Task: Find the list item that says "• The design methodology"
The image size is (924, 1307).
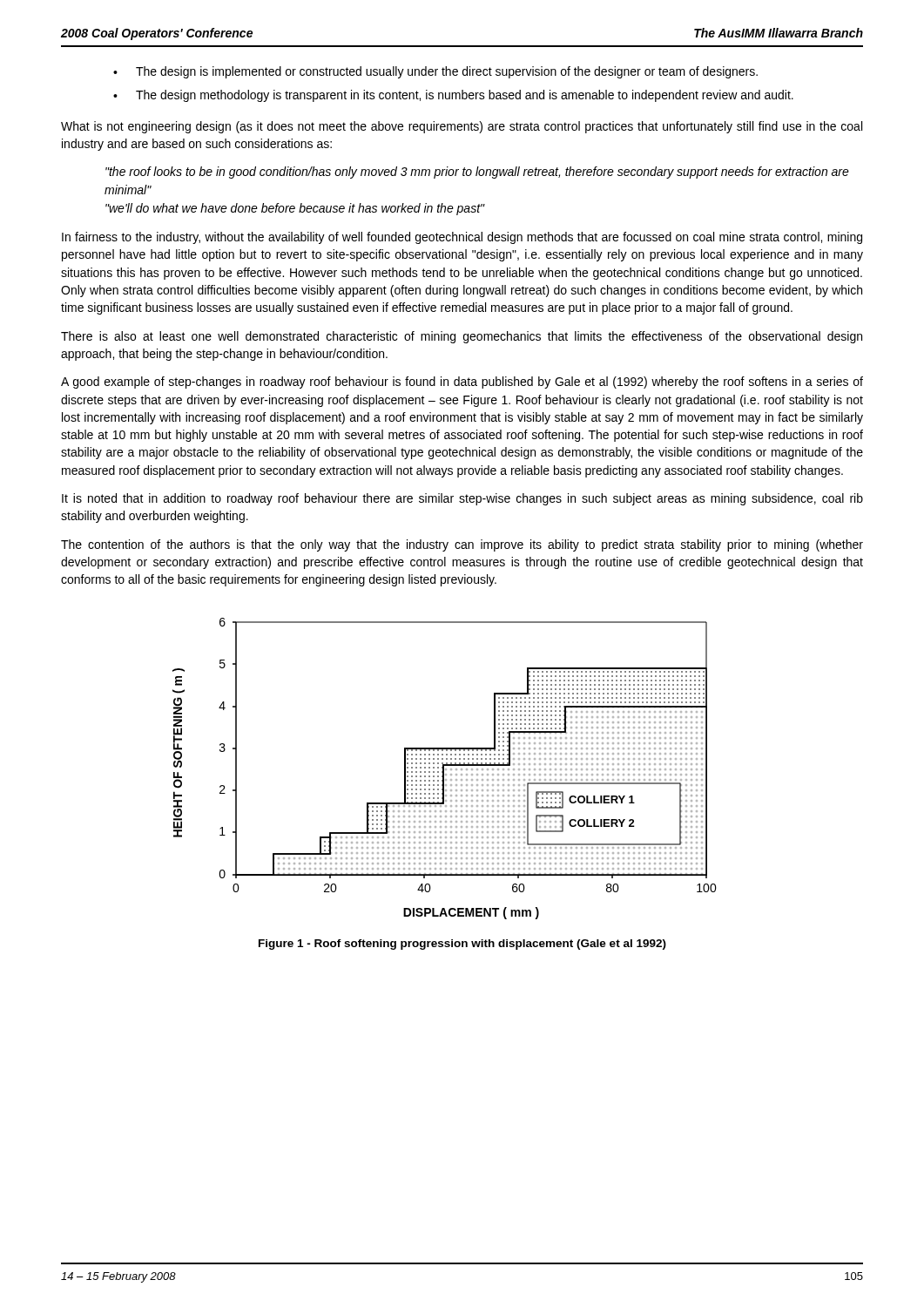Action: tap(488, 96)
